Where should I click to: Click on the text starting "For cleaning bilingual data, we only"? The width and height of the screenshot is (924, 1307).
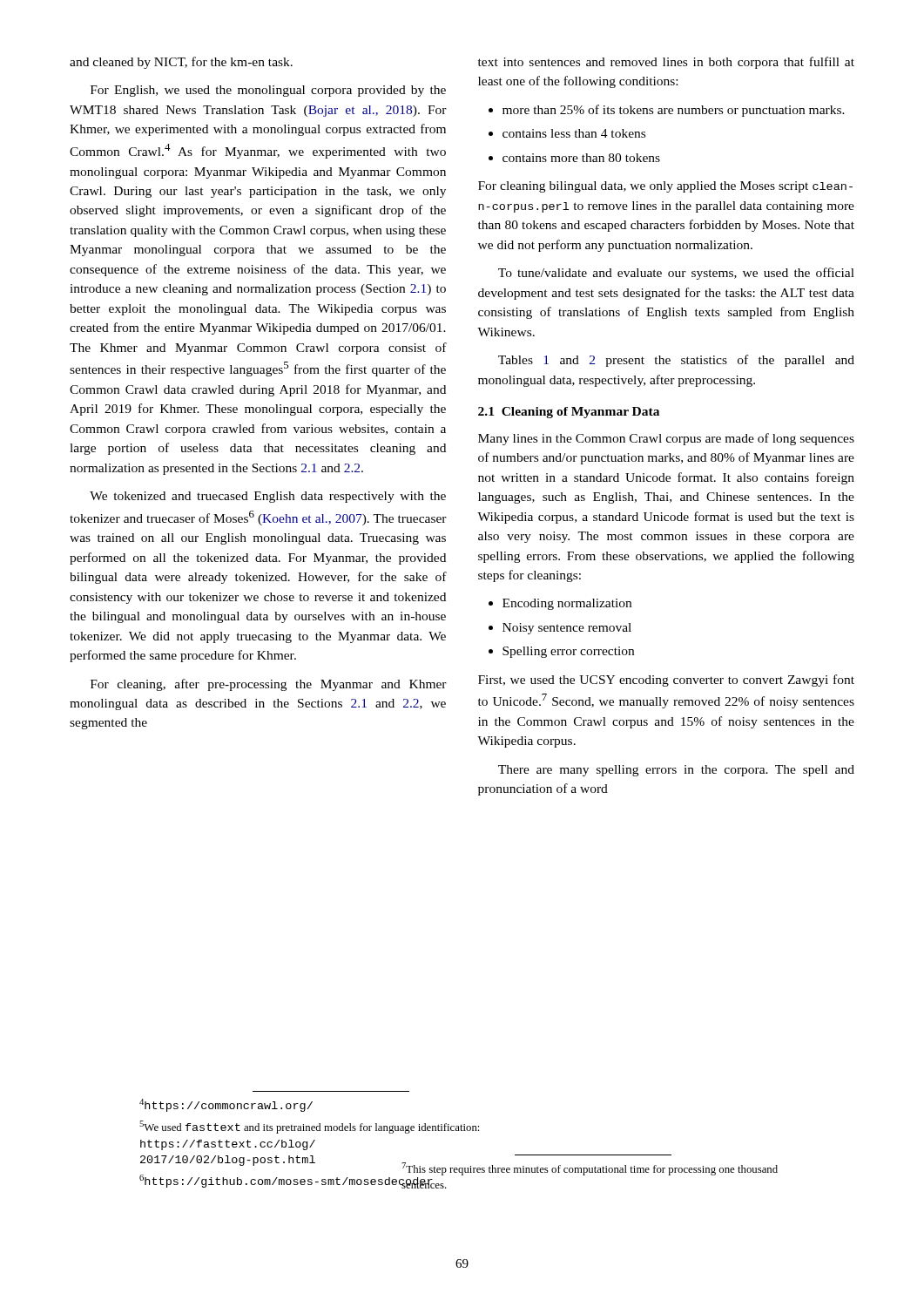[x=666, y=283]
